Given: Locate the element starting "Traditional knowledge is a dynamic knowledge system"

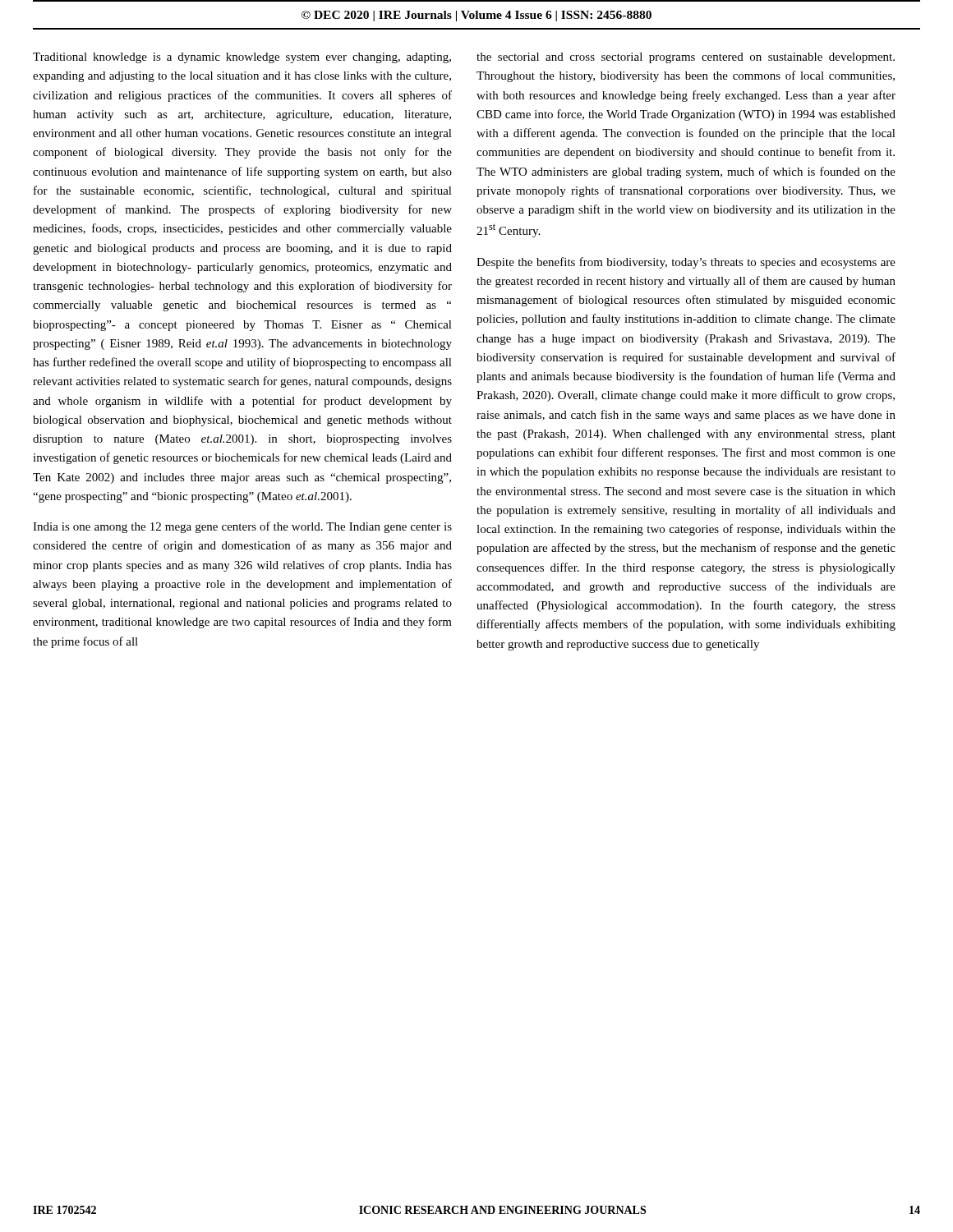Looking at the screenshot, I should click(242, 349).
